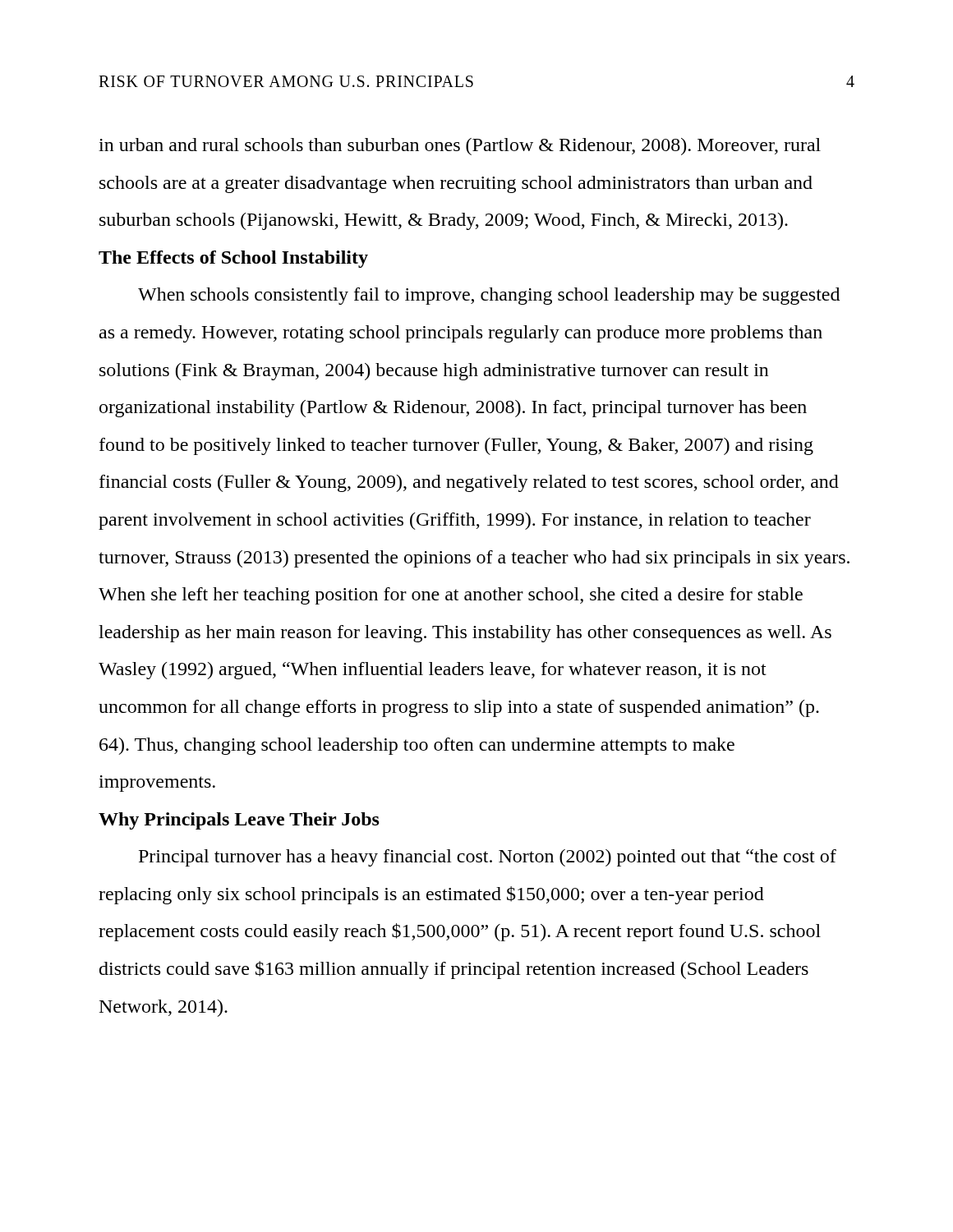Select the text block containing "When schools consistently fail to improve,"
The image size is (953, 1232).
pyautogui.click(x=476, y=538)
